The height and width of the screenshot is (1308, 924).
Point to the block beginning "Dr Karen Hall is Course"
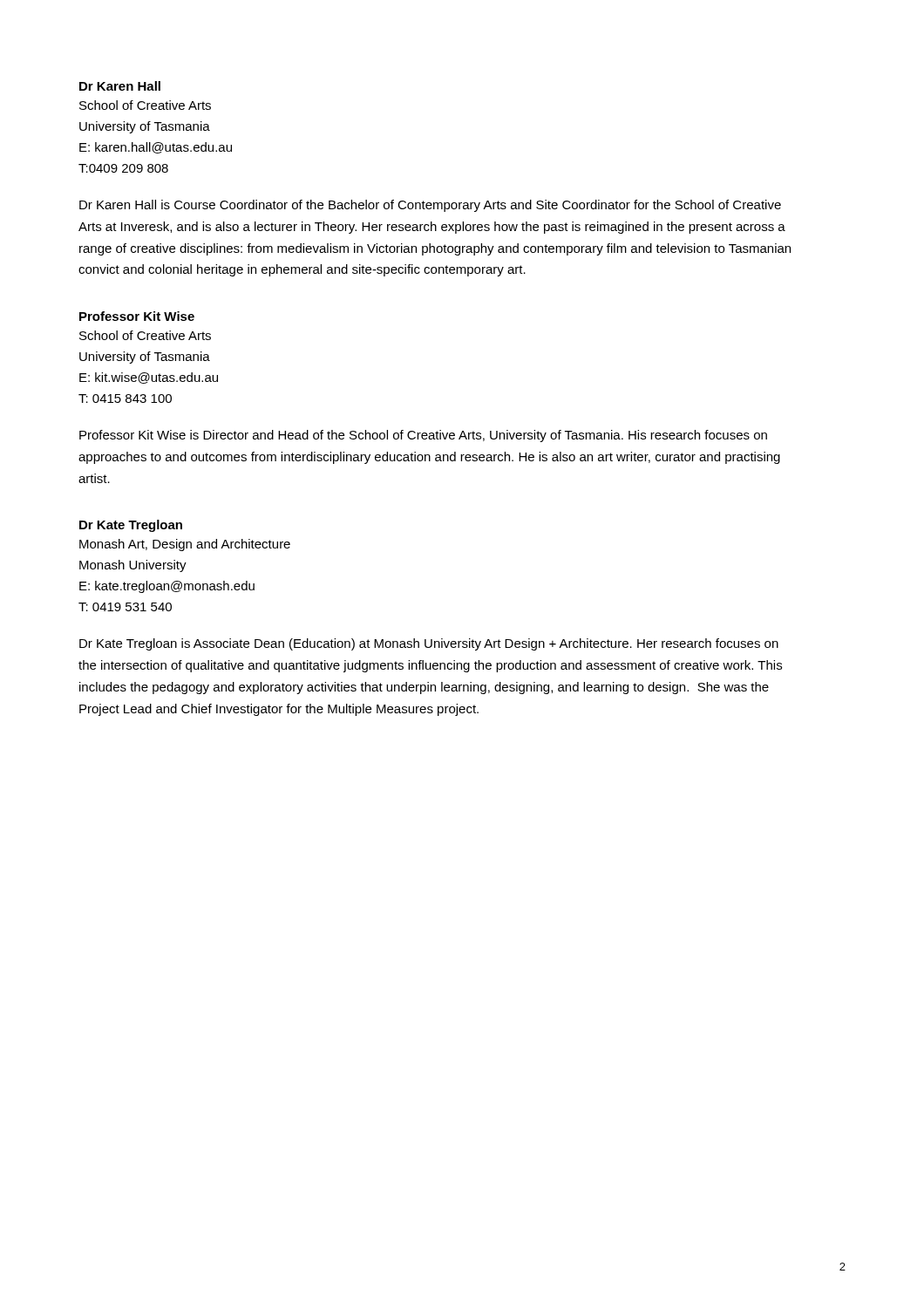coord(435,237)
